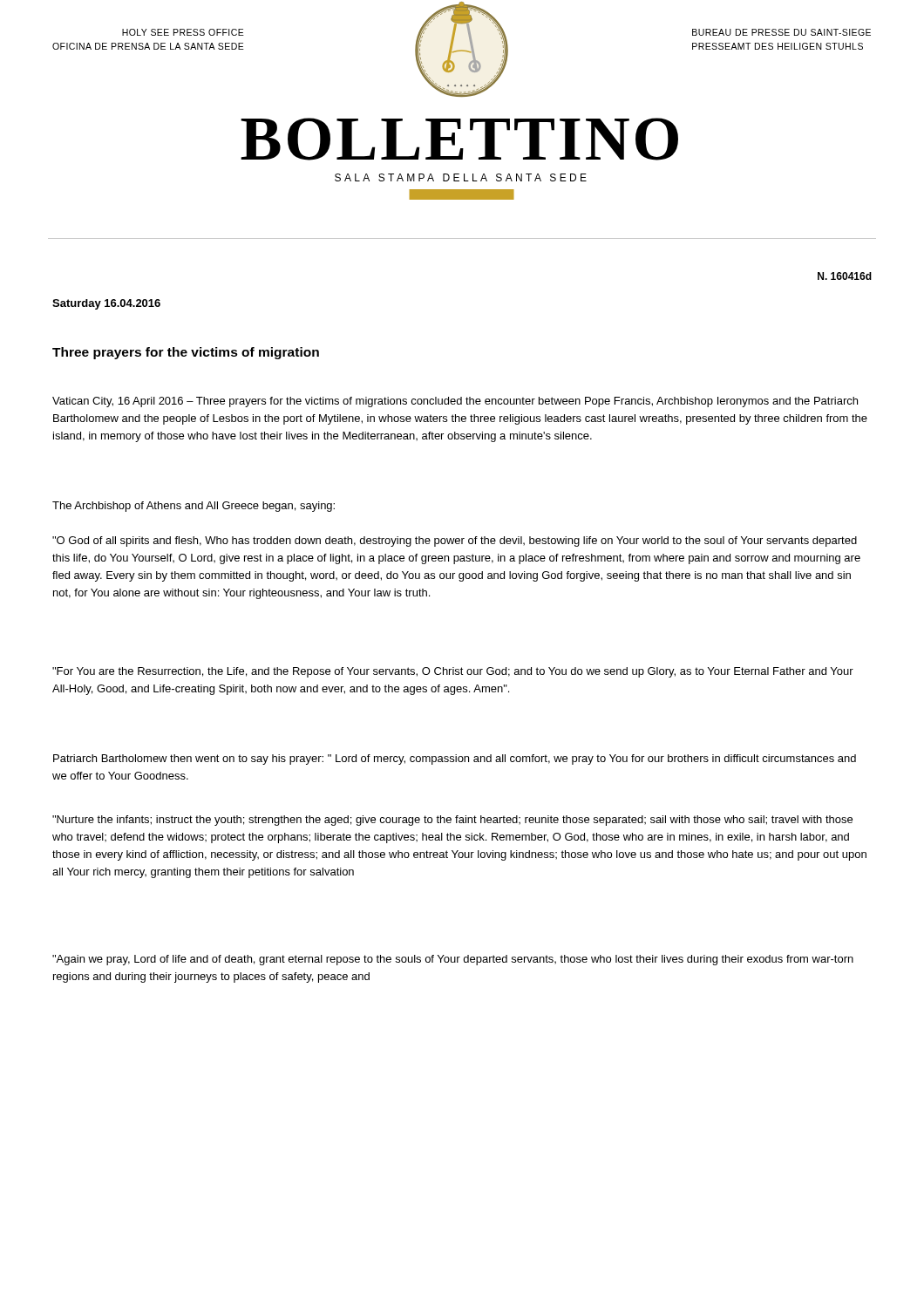Select the text block that reads ""O God of all spirits and flesh, Who"

click(456, 567)
